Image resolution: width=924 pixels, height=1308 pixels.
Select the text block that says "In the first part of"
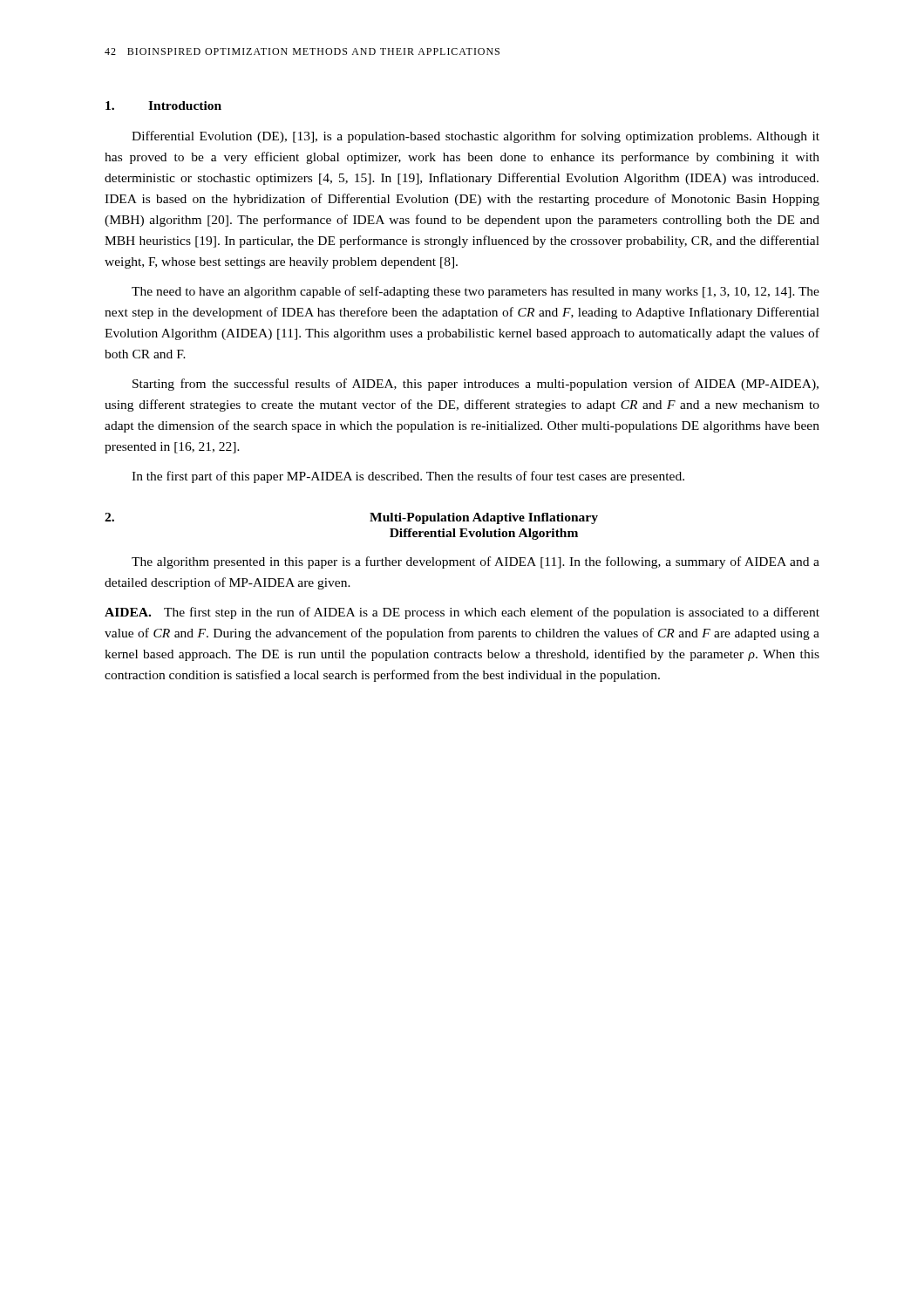tap(408, 476)
